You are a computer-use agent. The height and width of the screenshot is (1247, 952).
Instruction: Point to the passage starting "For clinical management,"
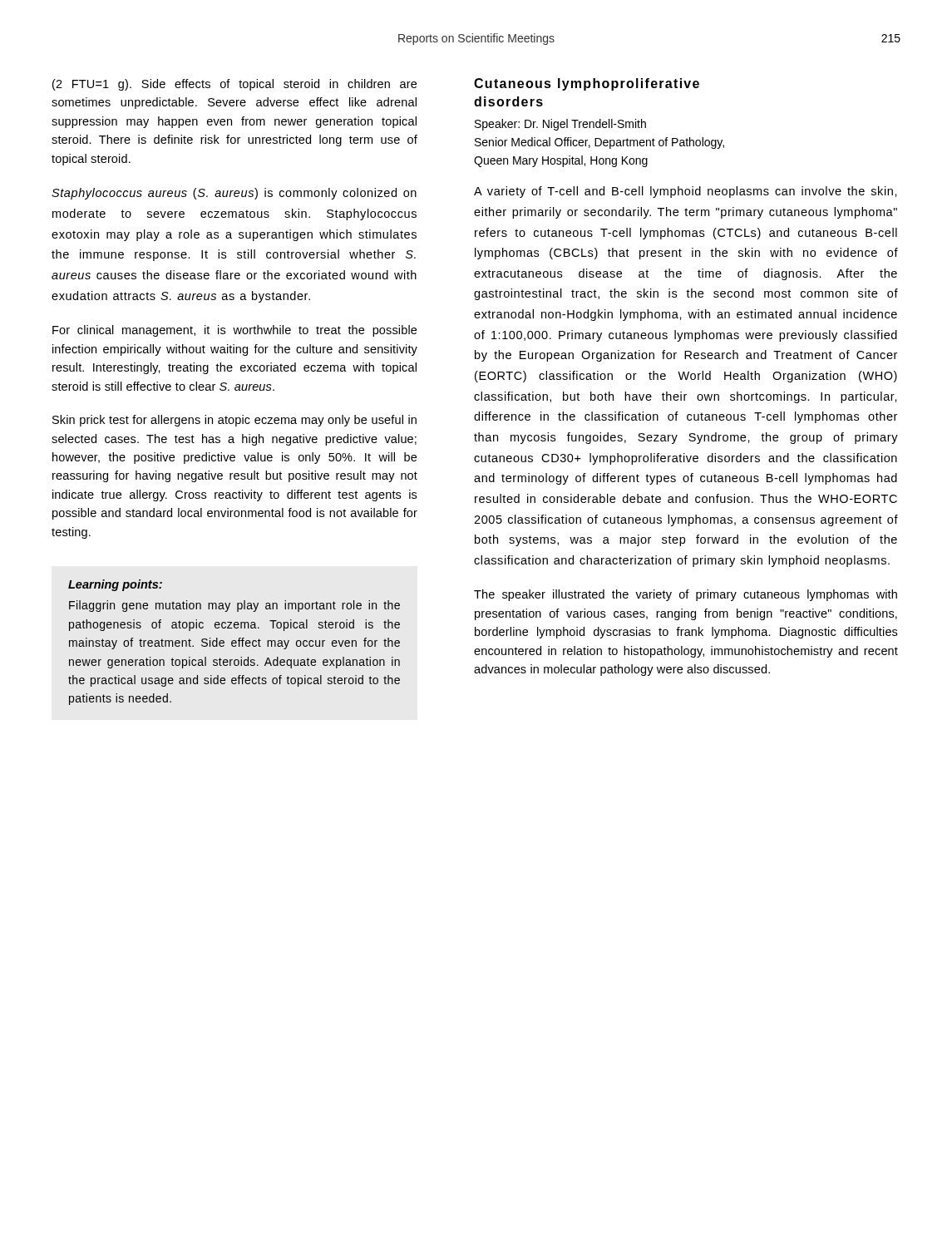pyautogui.click(x=234, y=358)
